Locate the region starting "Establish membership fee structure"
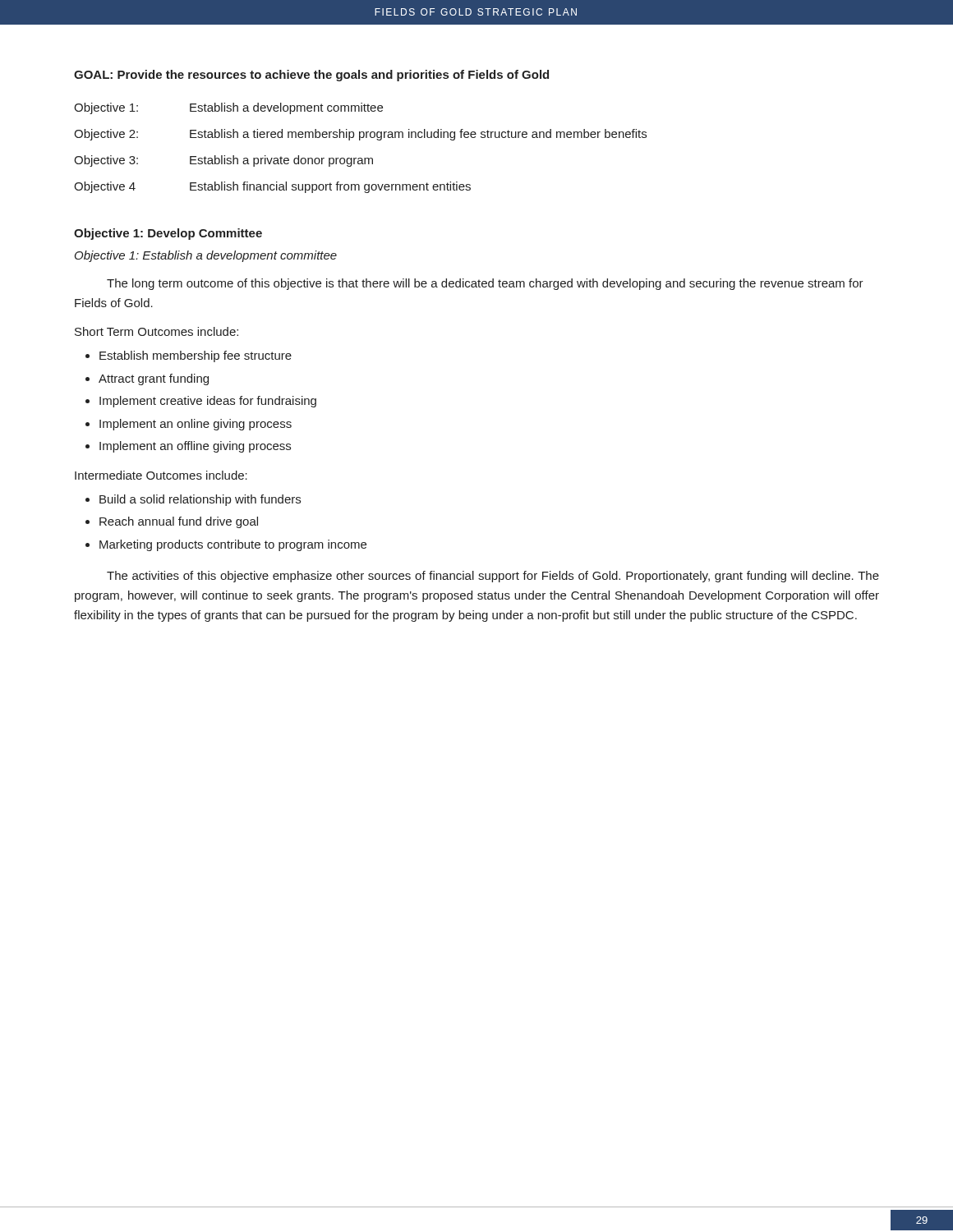This screenshot has width=953, height=1232. (195, 355)
